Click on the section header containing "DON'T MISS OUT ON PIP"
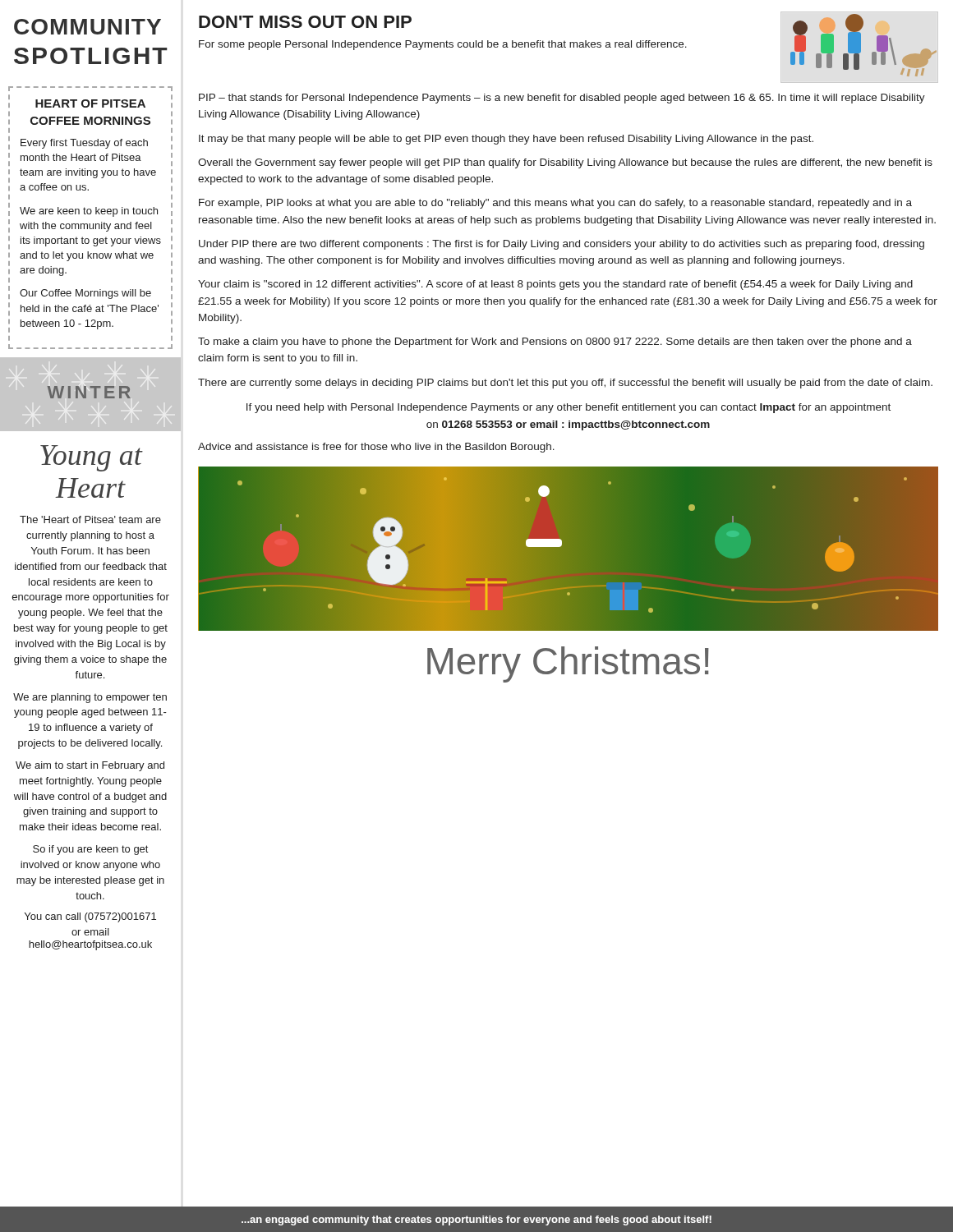 click(x=305, y=22)
